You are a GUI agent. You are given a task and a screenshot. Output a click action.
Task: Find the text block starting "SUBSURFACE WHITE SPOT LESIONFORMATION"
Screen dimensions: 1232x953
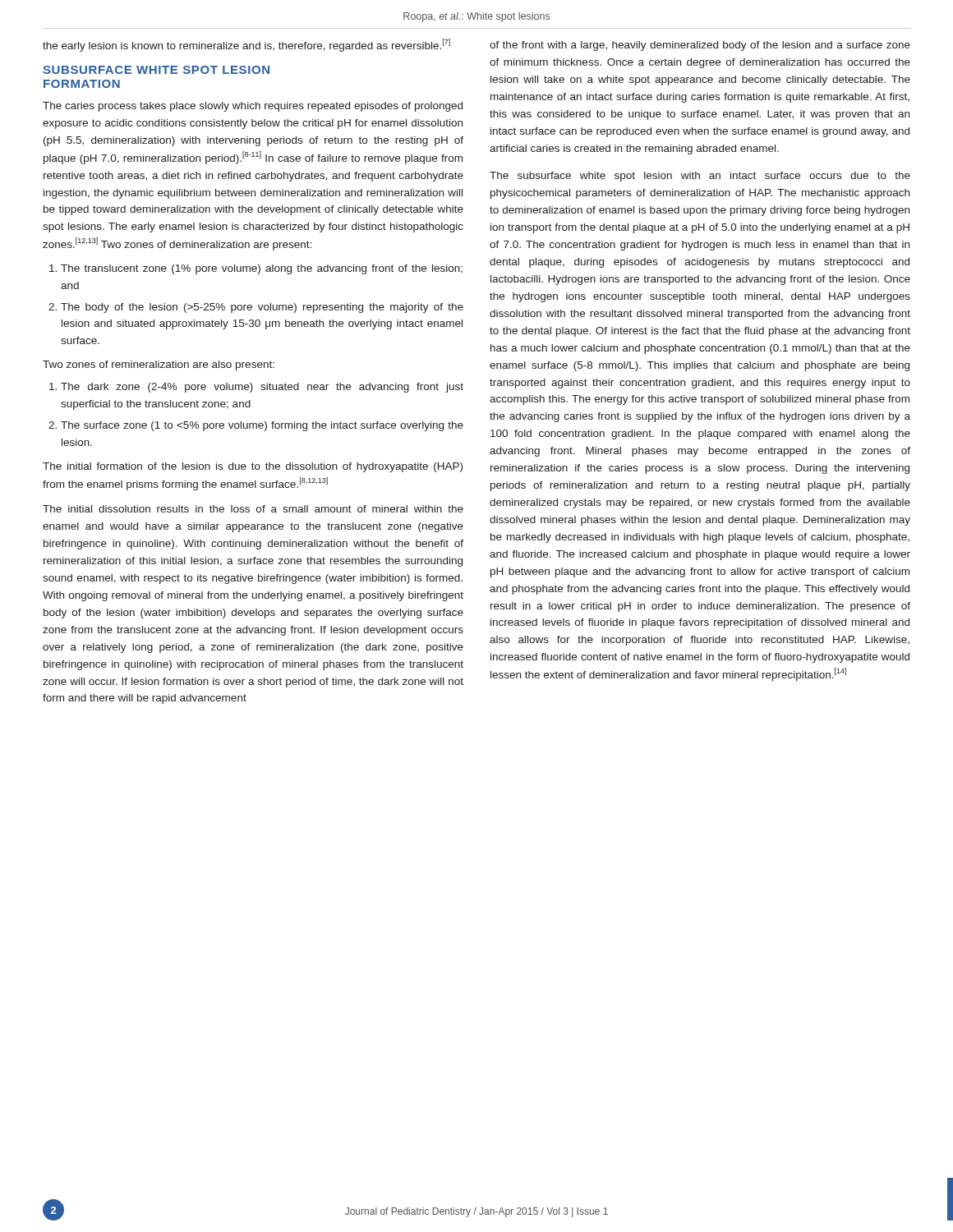(157, 77)
